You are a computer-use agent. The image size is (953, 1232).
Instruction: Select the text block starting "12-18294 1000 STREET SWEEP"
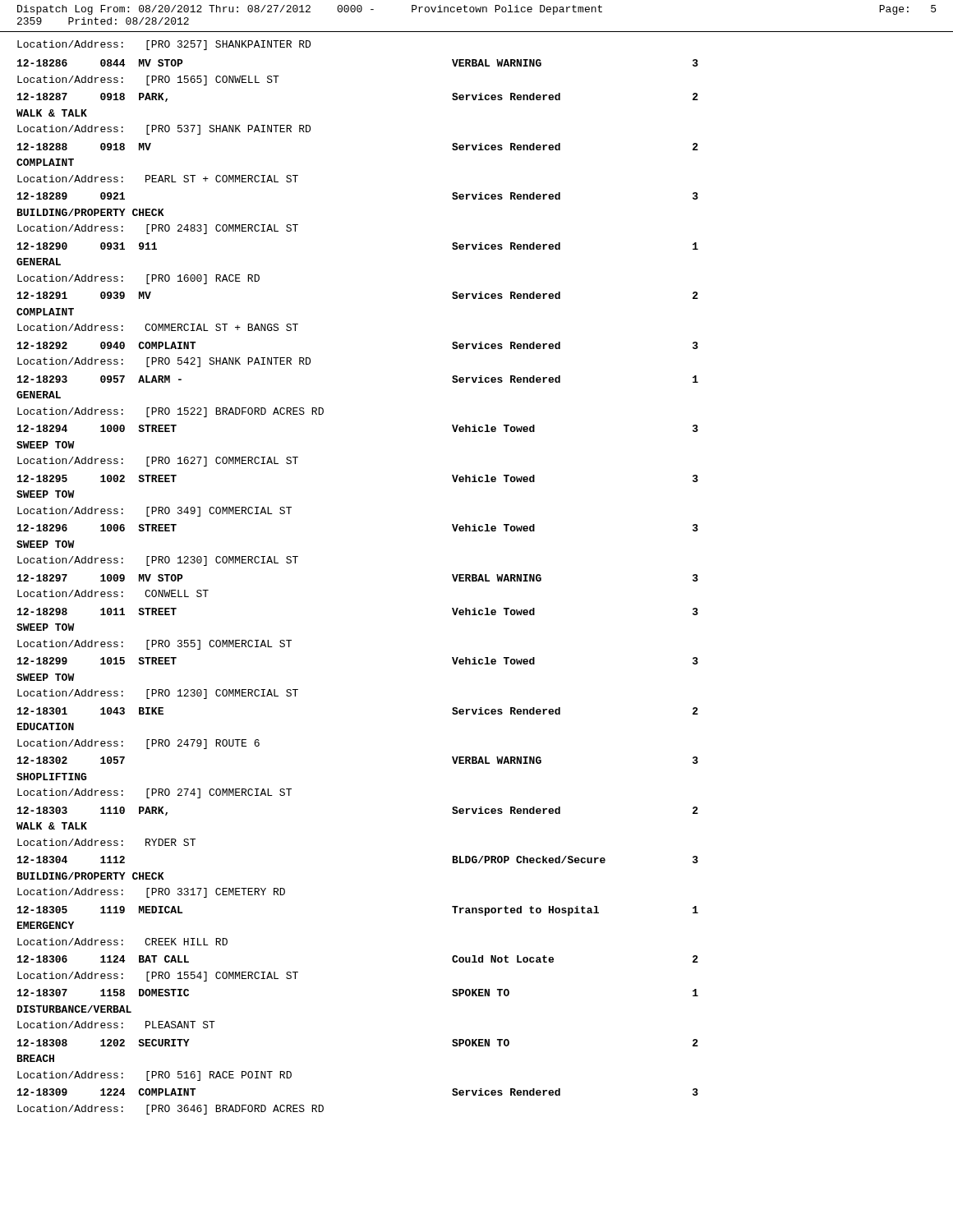39,428
